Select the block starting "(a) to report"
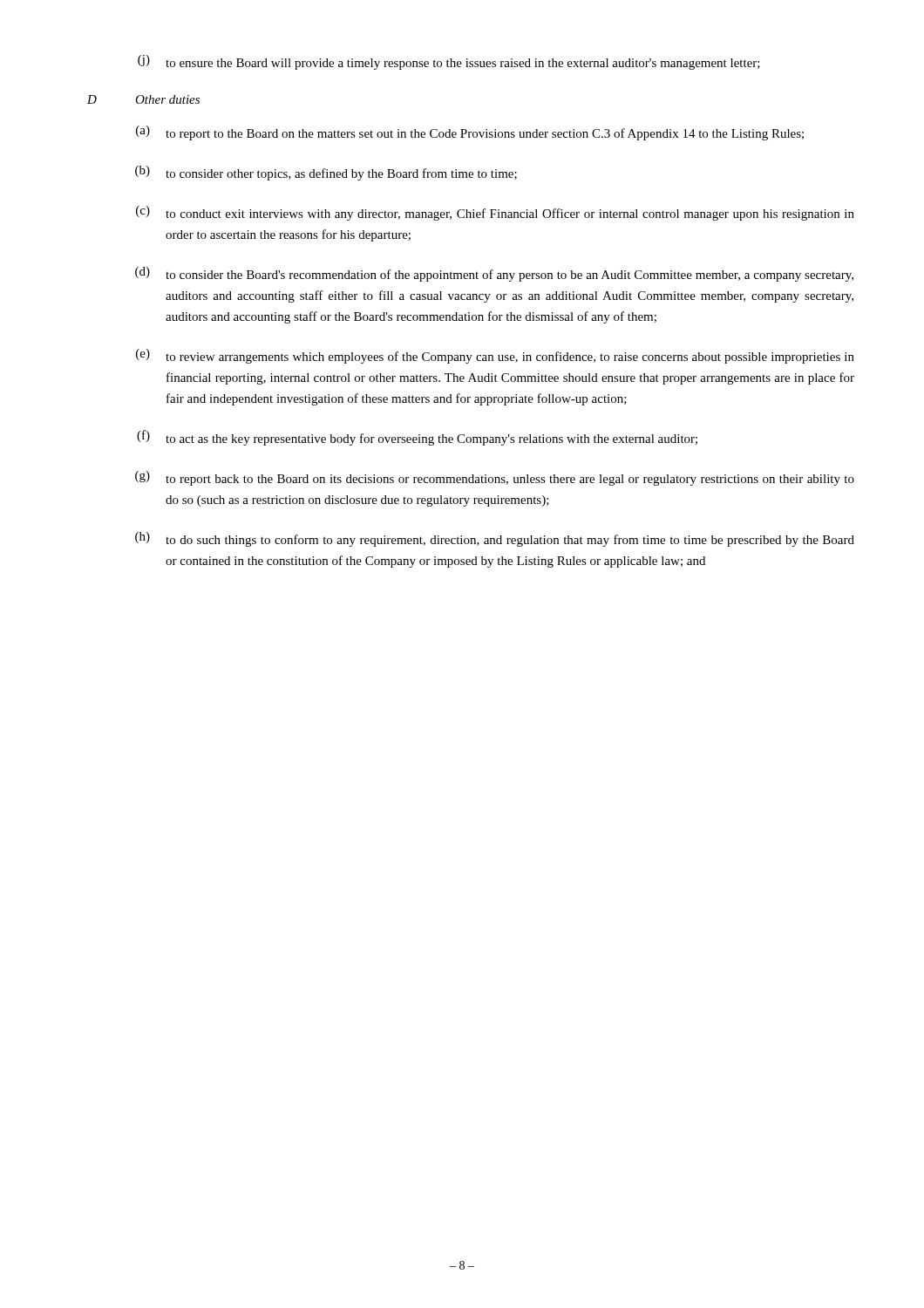 [471, 133]
